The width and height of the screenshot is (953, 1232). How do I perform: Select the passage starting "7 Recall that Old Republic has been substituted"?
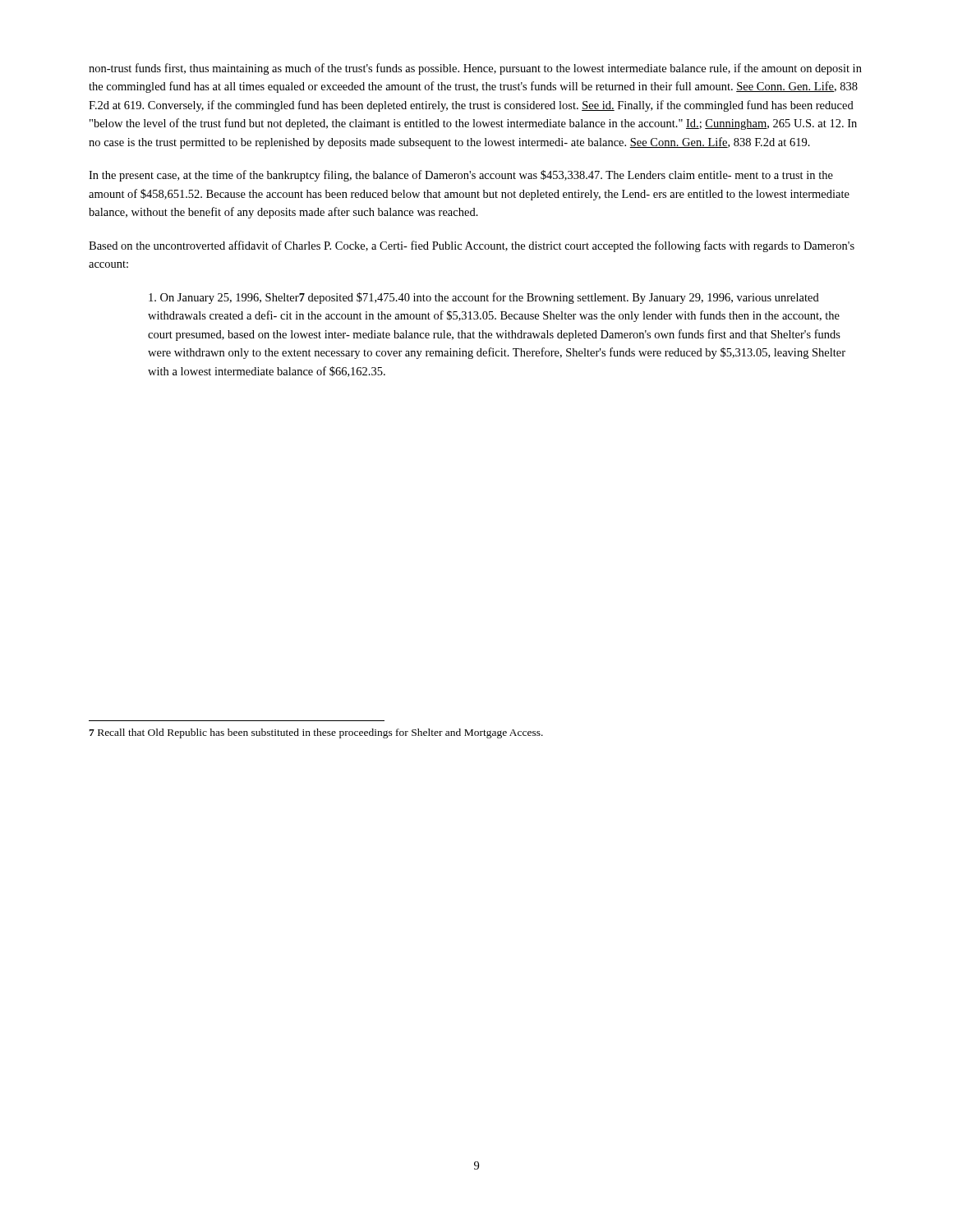click(x=476, y=733)
